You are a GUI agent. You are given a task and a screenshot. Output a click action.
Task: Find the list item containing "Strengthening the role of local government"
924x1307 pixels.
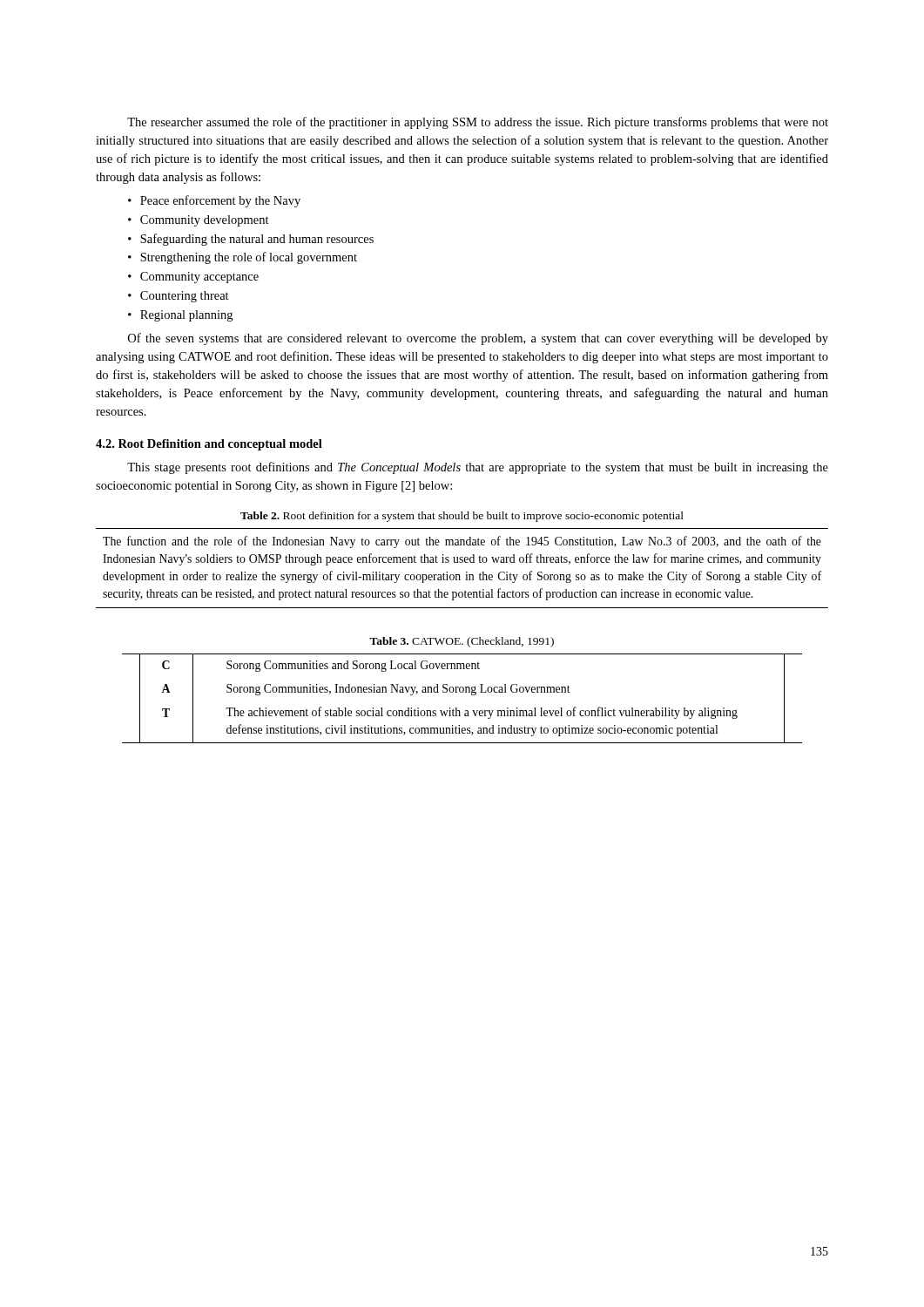[x=249, y=257]
